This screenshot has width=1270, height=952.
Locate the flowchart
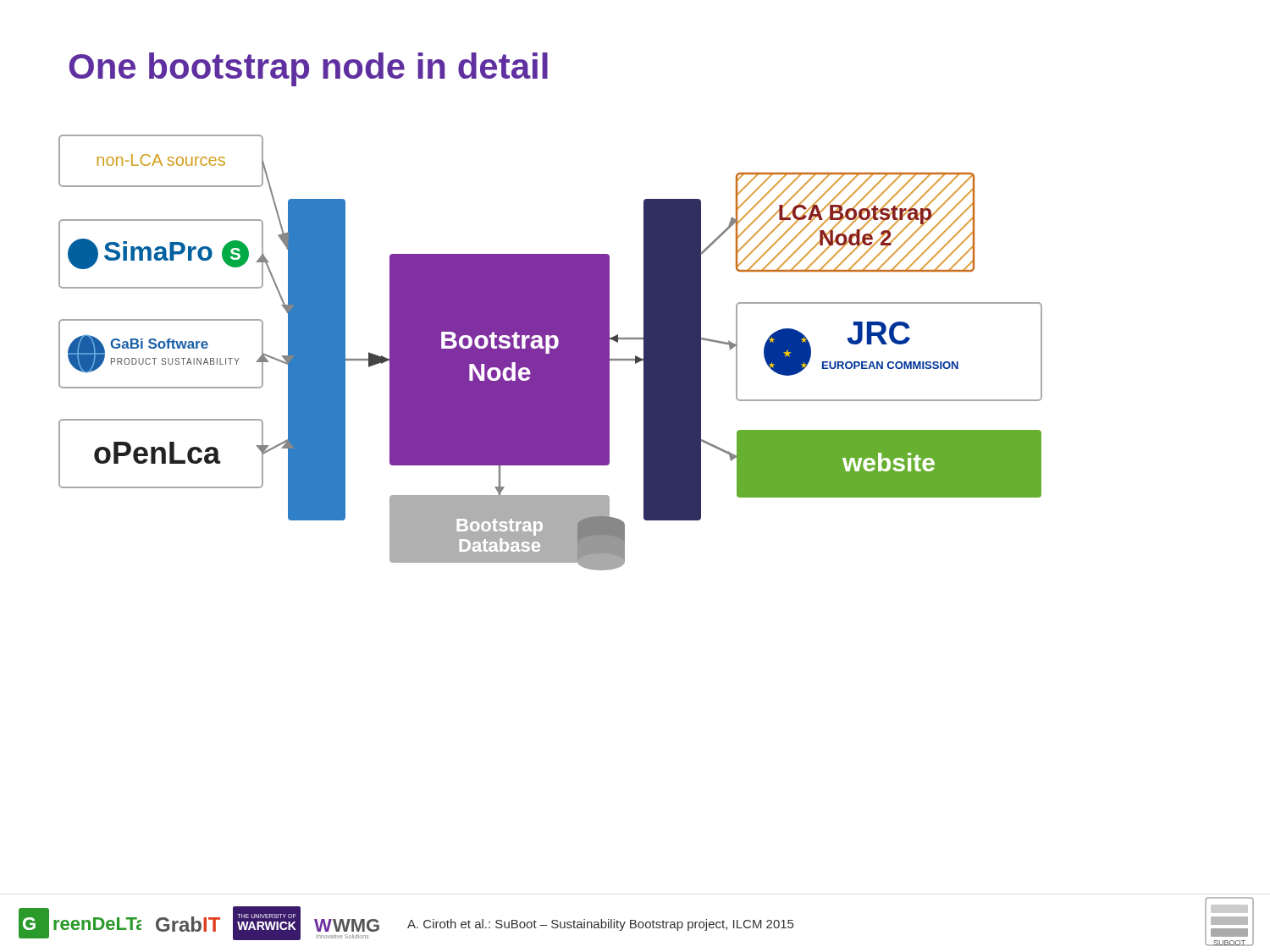pos(635,398)
